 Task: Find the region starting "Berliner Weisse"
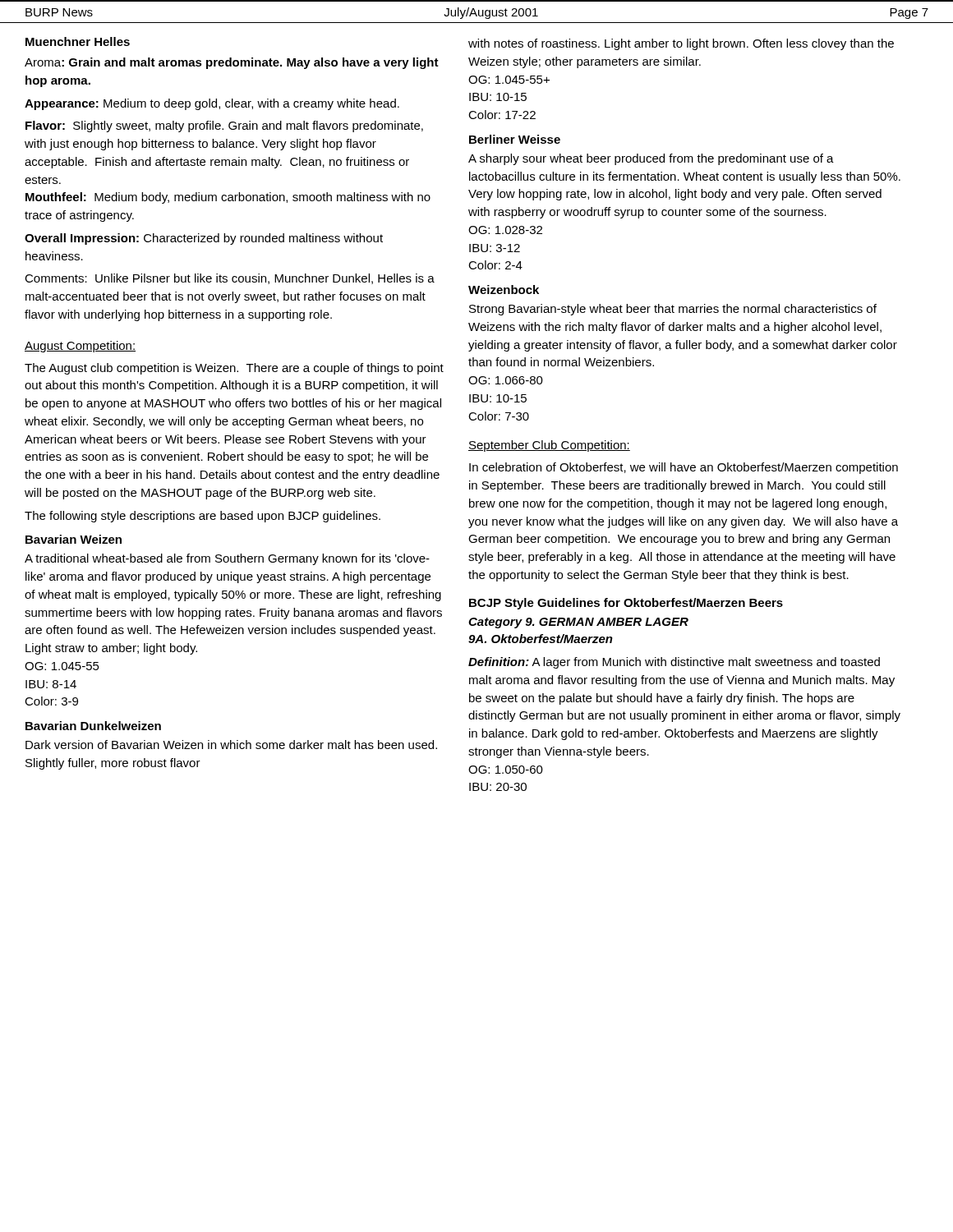[514, 139]
